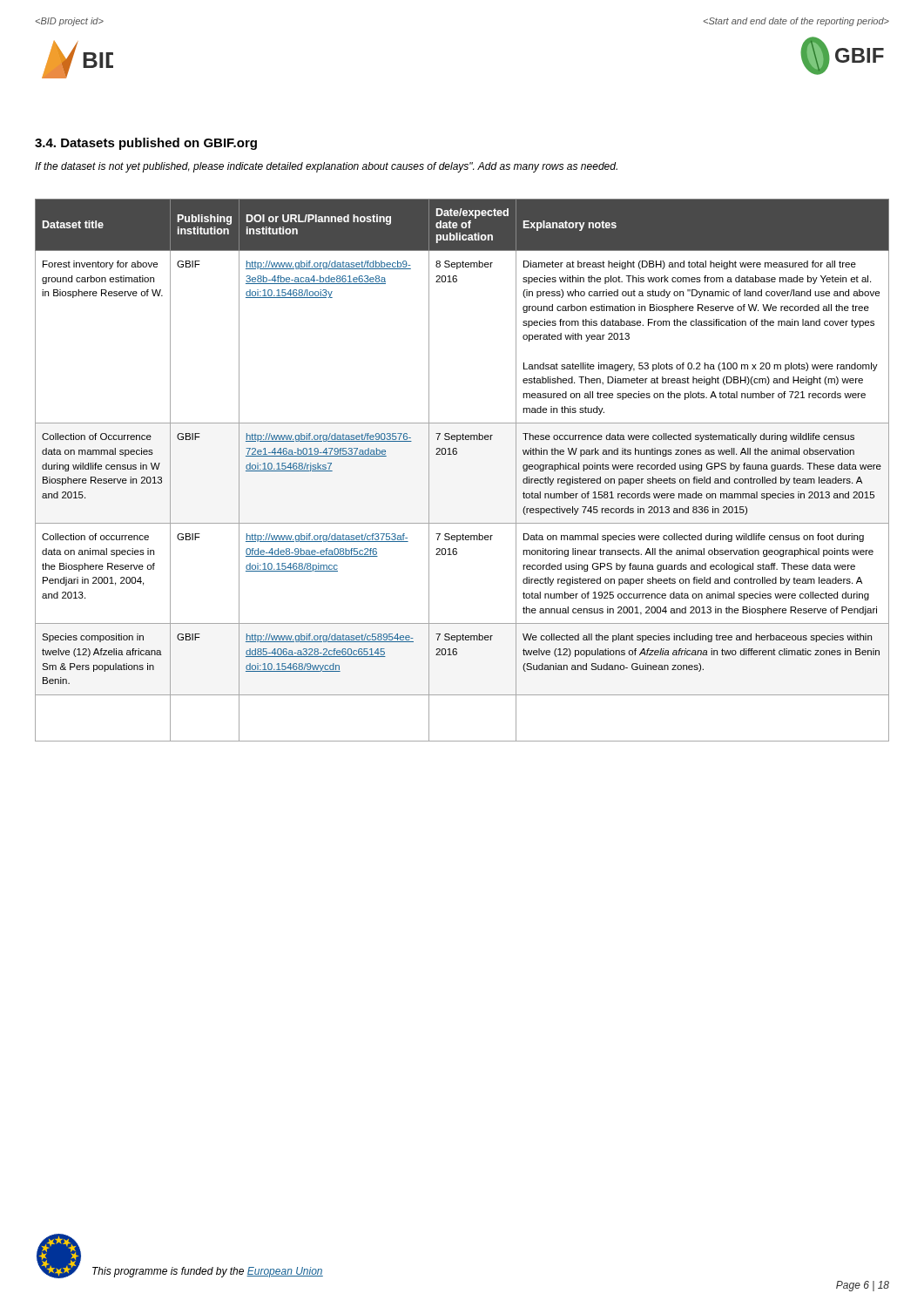The height and width of the screenshot is (1307, 924).
Task: Locate the table with the text "Publishing institution"
Action: 462,470
